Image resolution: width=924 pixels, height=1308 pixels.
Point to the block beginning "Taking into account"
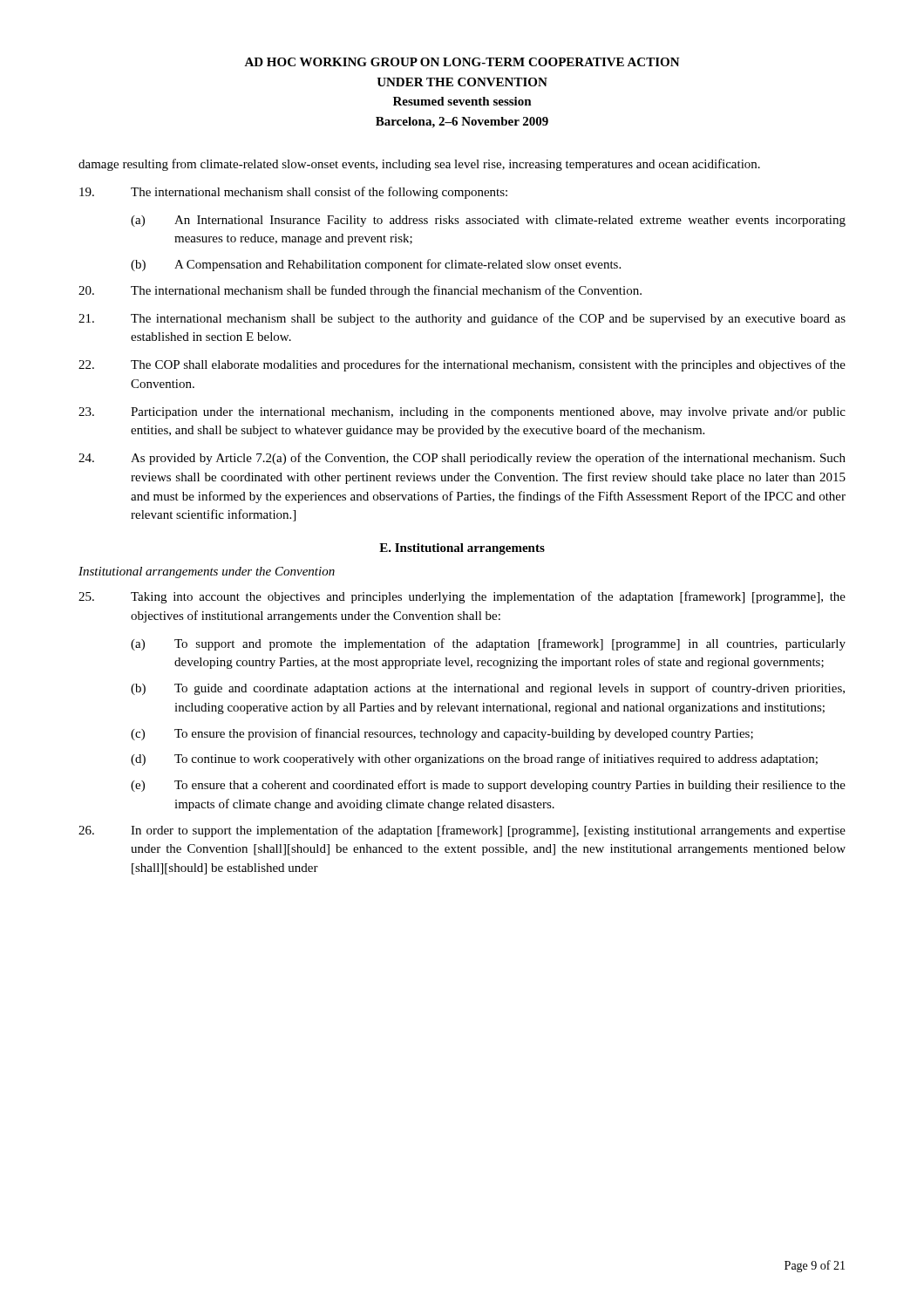tap(462, 607)
